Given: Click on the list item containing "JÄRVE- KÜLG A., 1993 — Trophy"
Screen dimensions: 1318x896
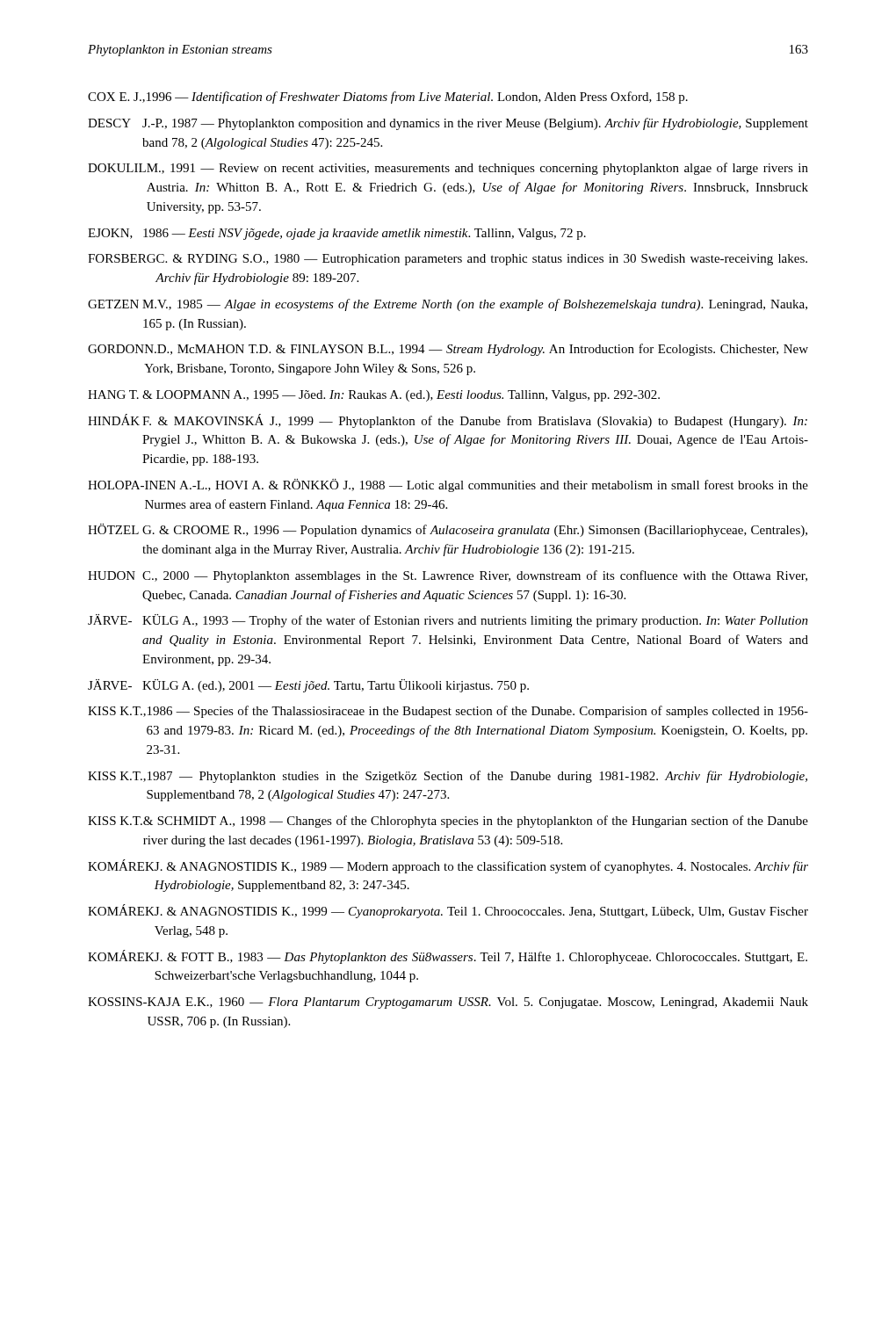Looking at the screenshot, I should point(448,640).
